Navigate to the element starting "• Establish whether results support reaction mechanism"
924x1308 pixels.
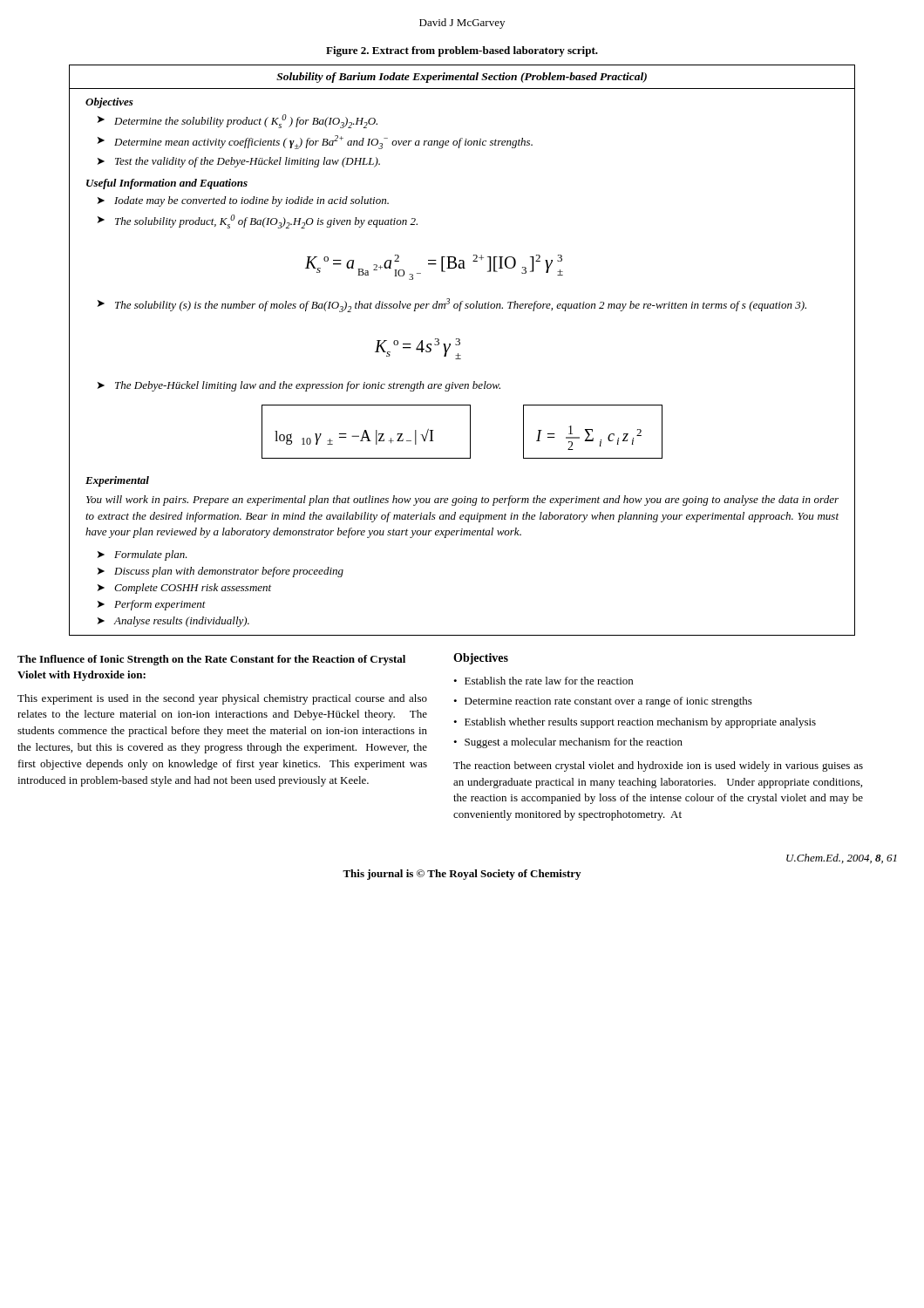click(x=635, y=722)
